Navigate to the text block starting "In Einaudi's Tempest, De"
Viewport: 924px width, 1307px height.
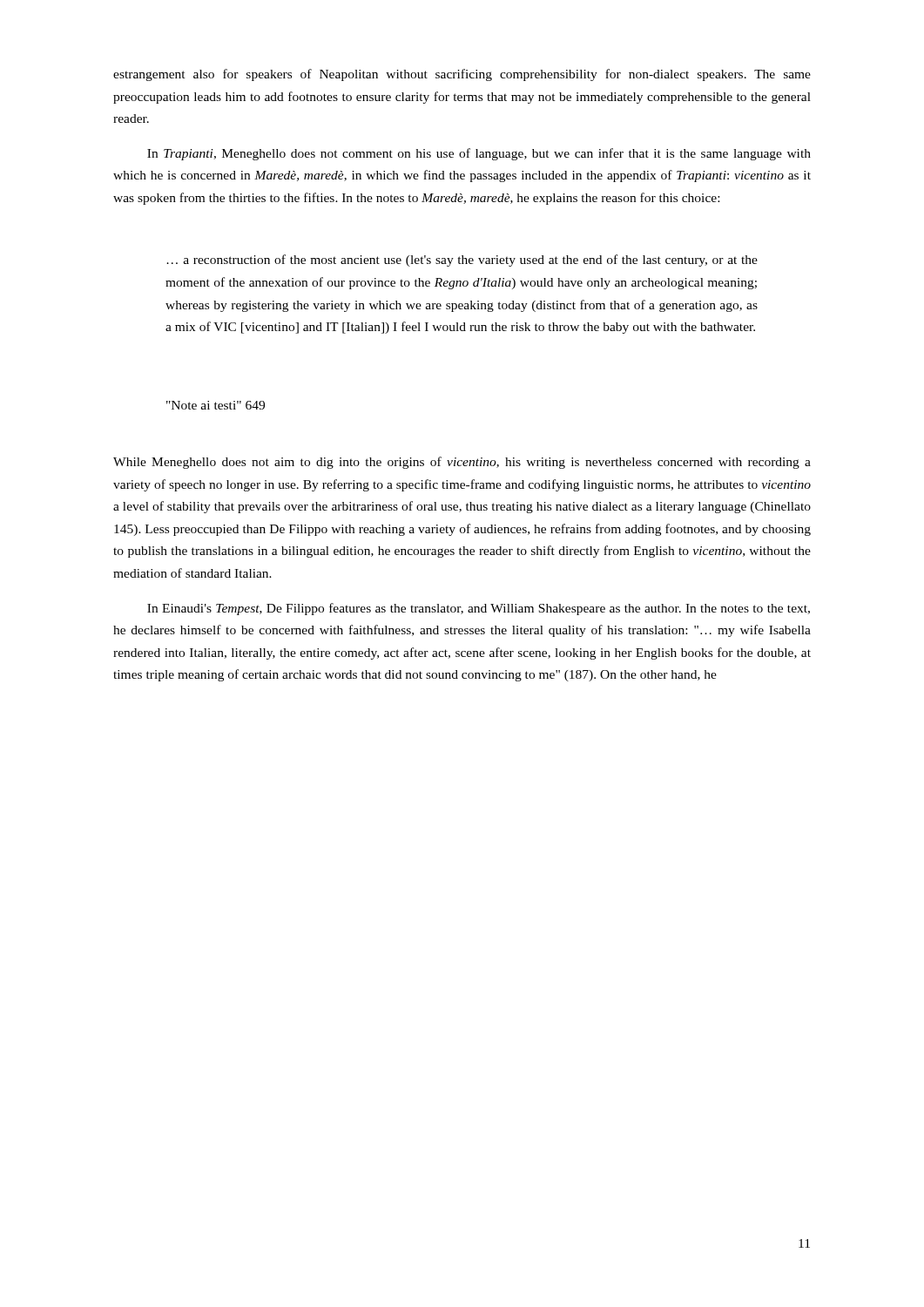[x=462, y=641]
